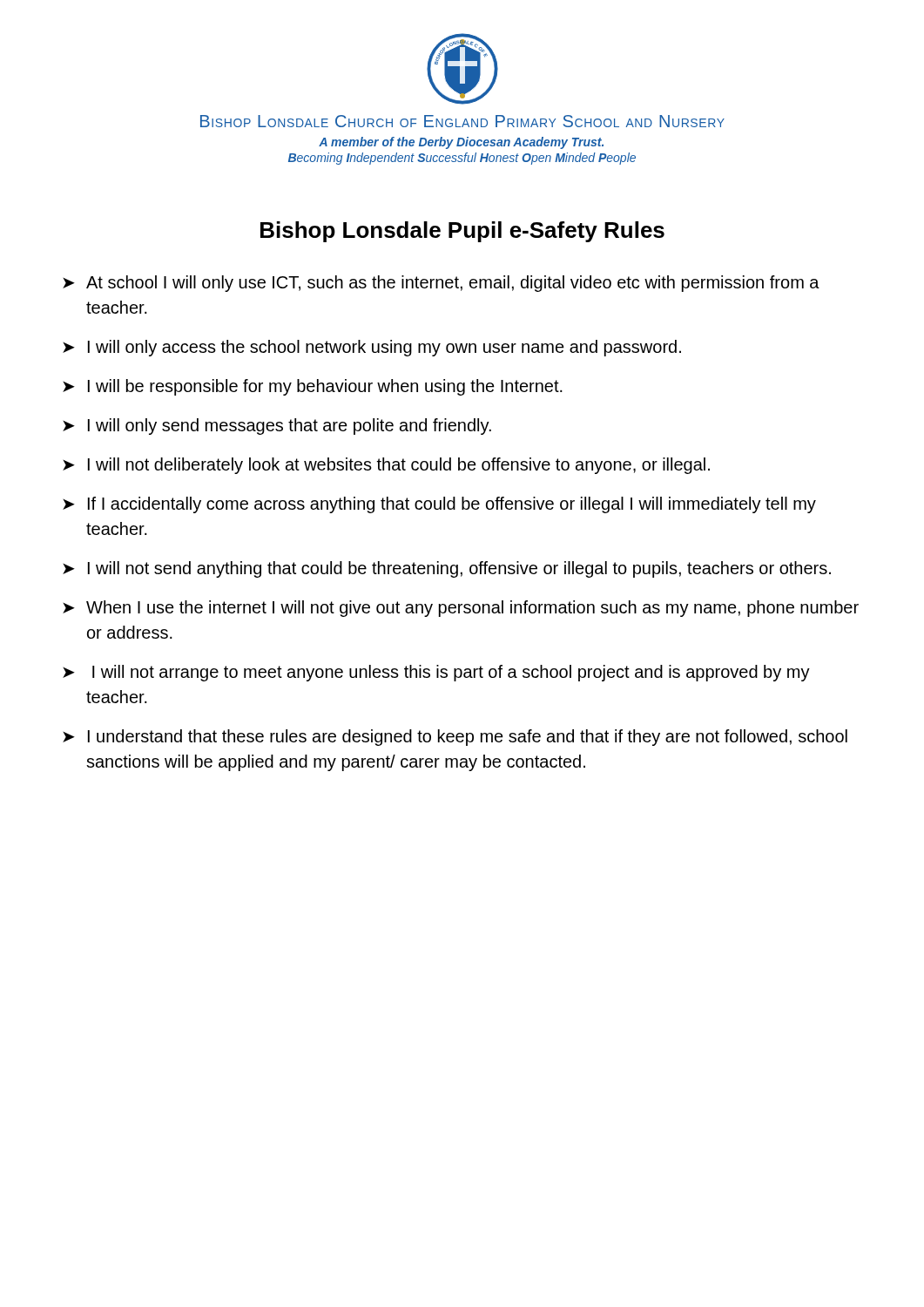Image resolution: width=924 pixels, height=1307 pixels.
Task: Where is the passage that starts "➤ I will only access the school"?
Action: 372,347
